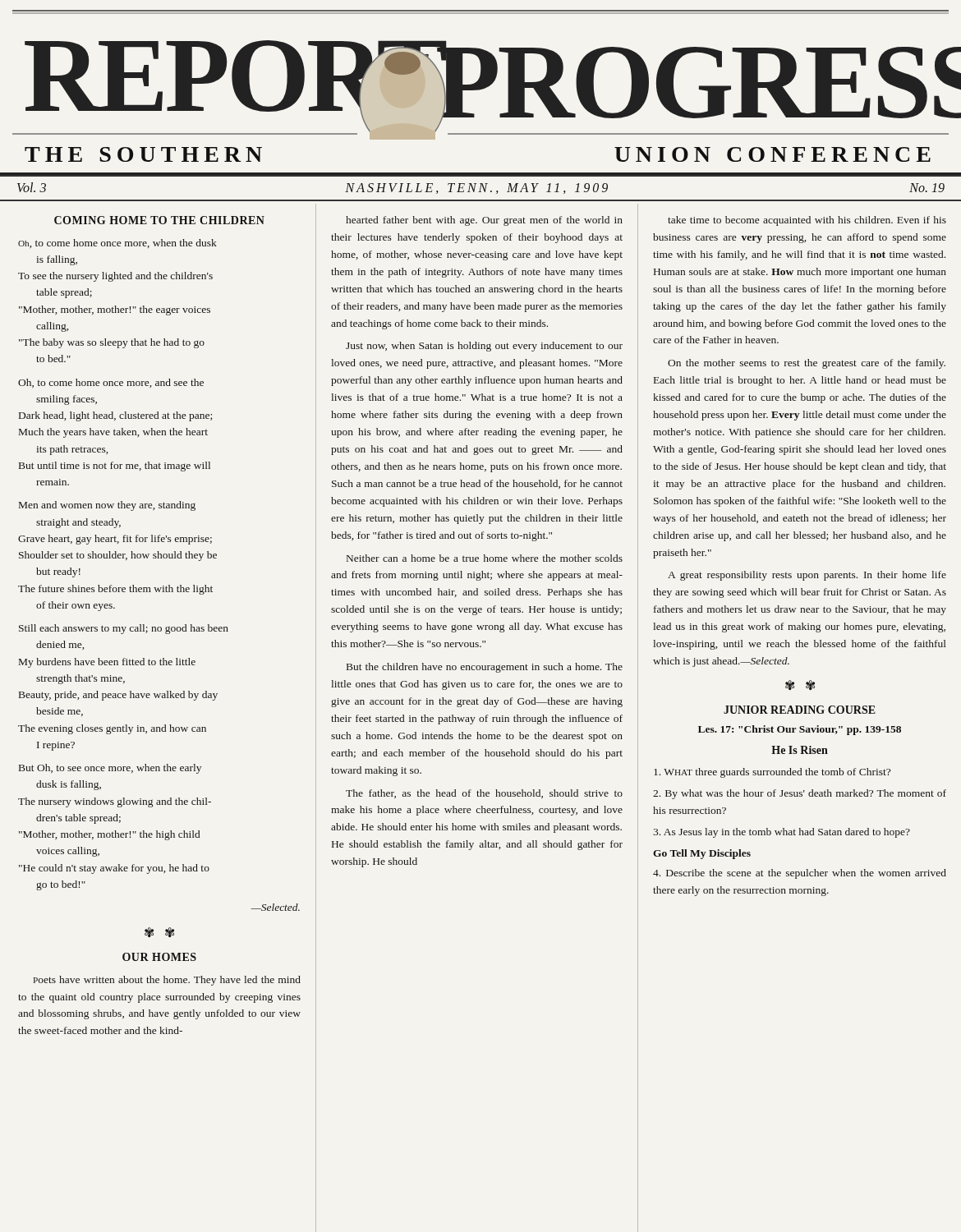
Task: Select the list item that says "3. As Jesus lay in"
Action: tap(782, 831)
